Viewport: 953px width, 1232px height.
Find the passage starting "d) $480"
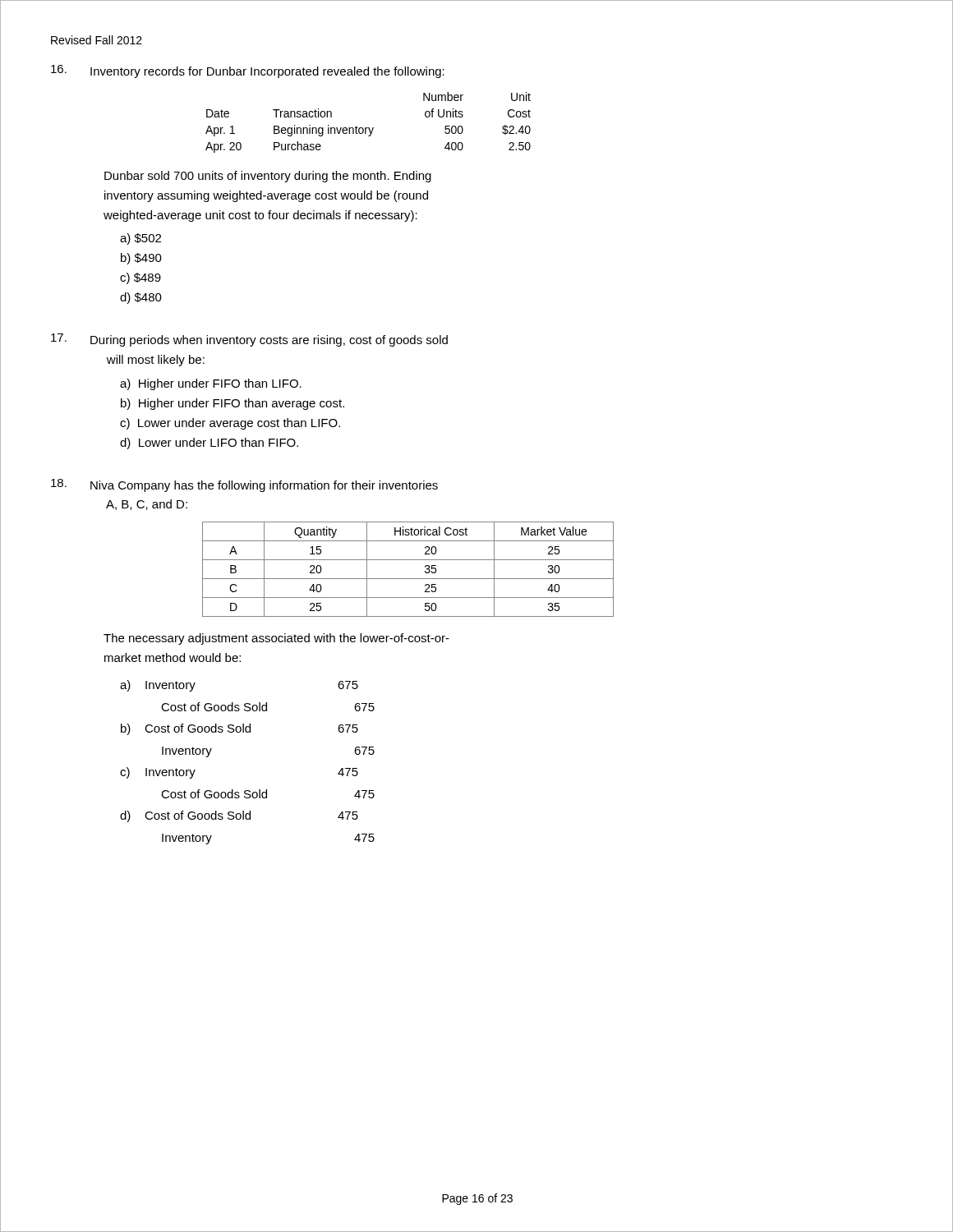coord(141,297)
